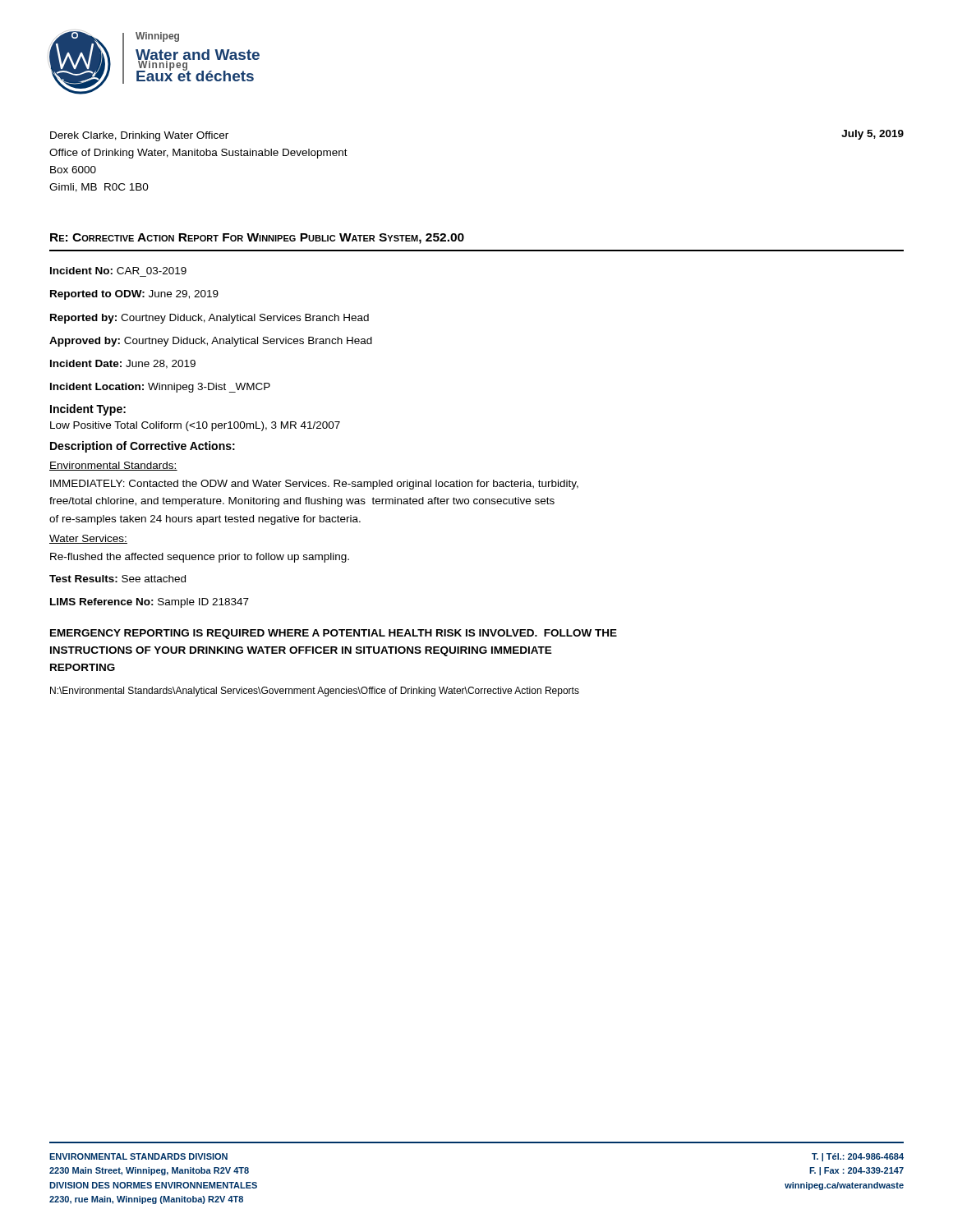Find the region starting "Incident Type:"

point(88,409)
